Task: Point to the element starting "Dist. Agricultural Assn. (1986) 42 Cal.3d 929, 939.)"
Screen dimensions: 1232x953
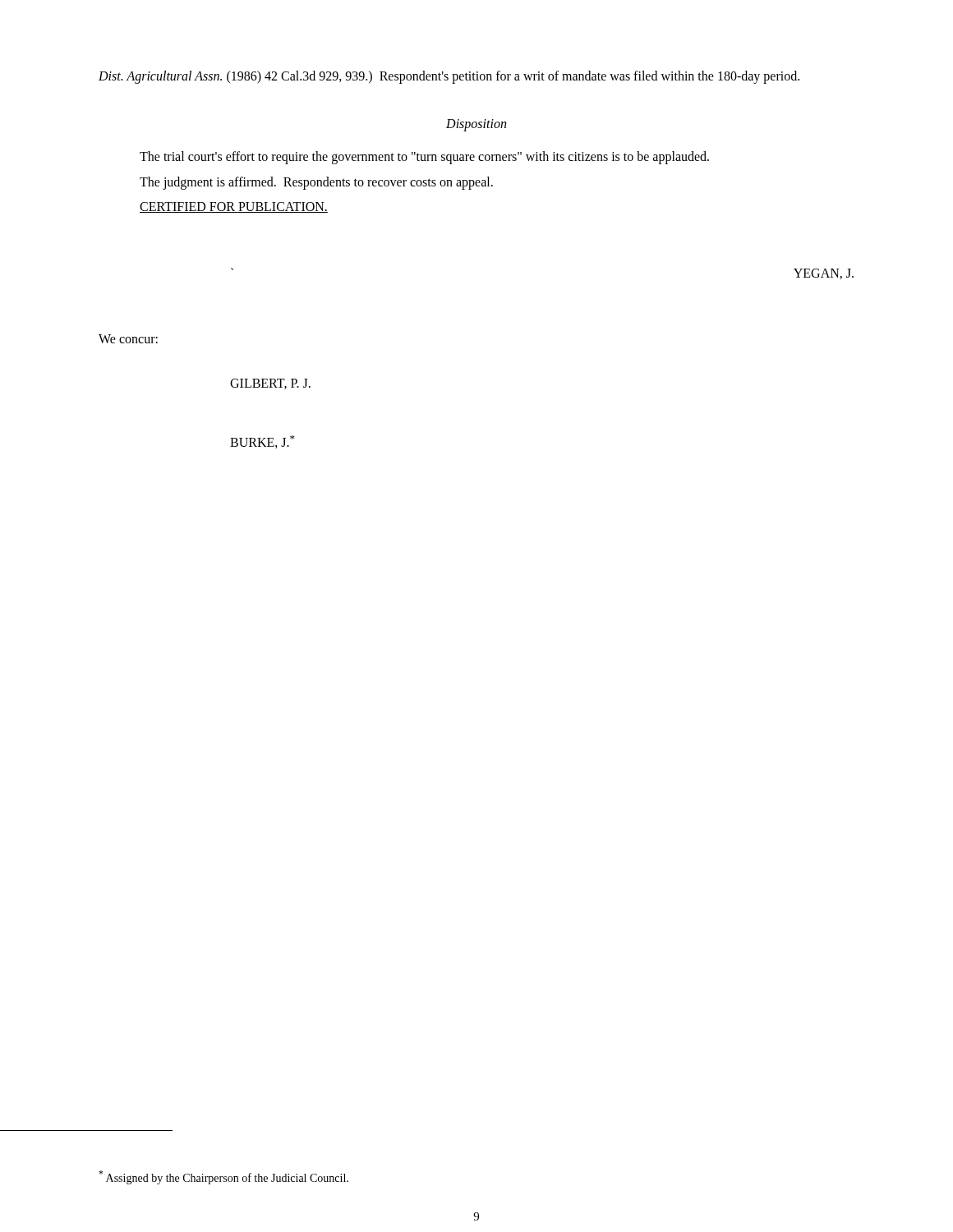Action: click(449, 76)
